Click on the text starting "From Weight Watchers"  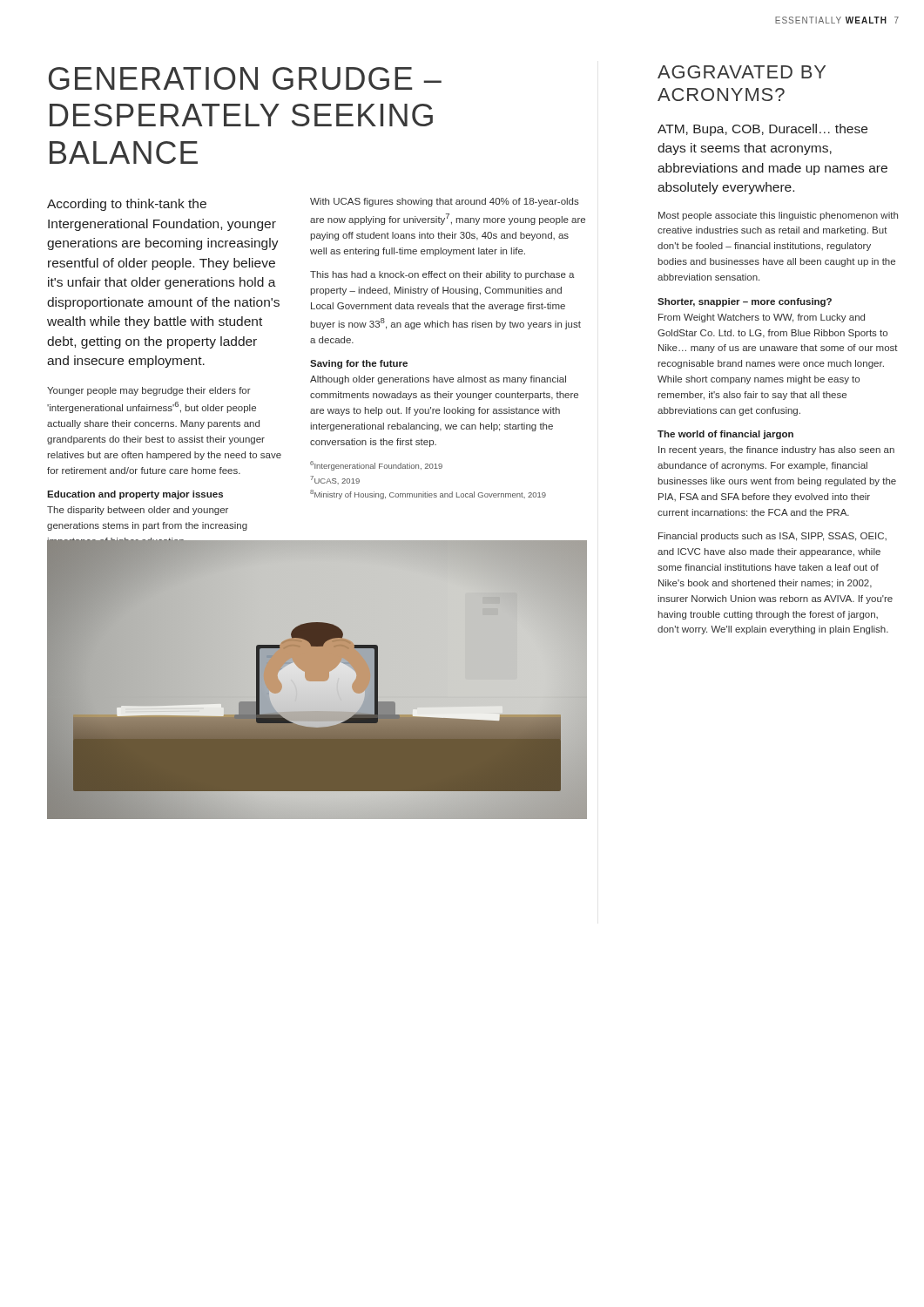click(777, 363)
